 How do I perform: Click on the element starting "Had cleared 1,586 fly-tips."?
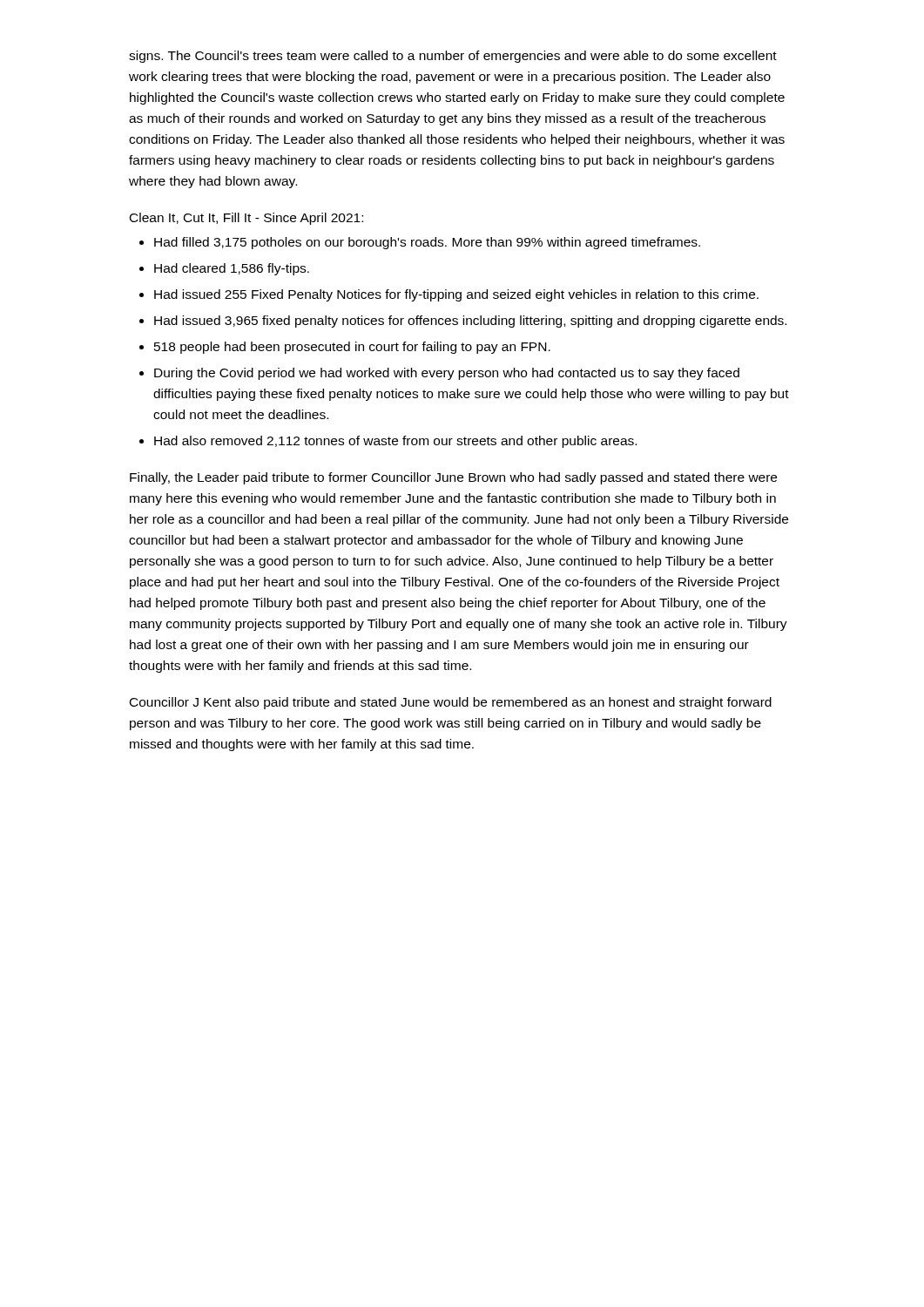pos(232,268)
